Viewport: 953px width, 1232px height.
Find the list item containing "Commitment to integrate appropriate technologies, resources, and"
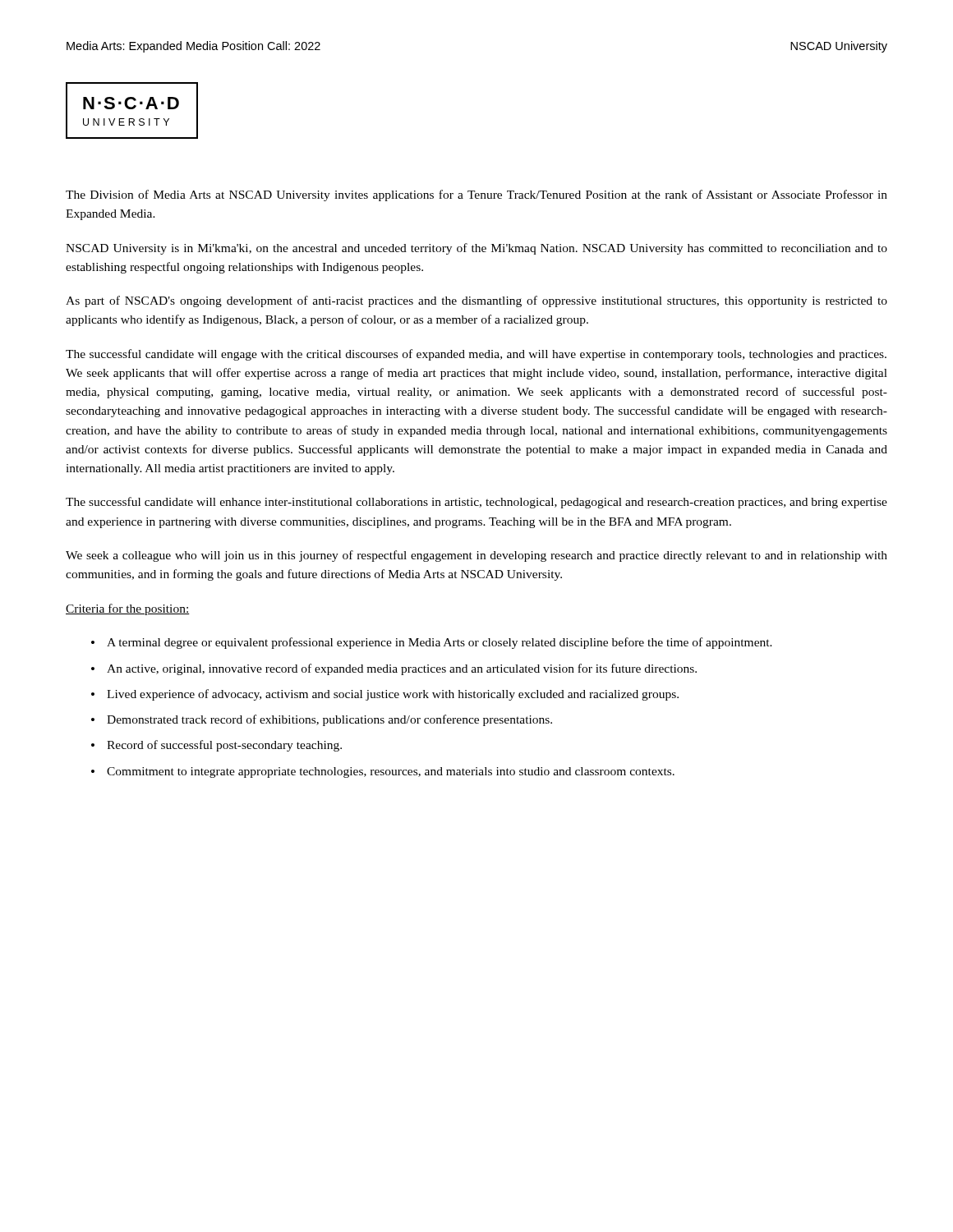pyautogui.click(x=391, y=771)
